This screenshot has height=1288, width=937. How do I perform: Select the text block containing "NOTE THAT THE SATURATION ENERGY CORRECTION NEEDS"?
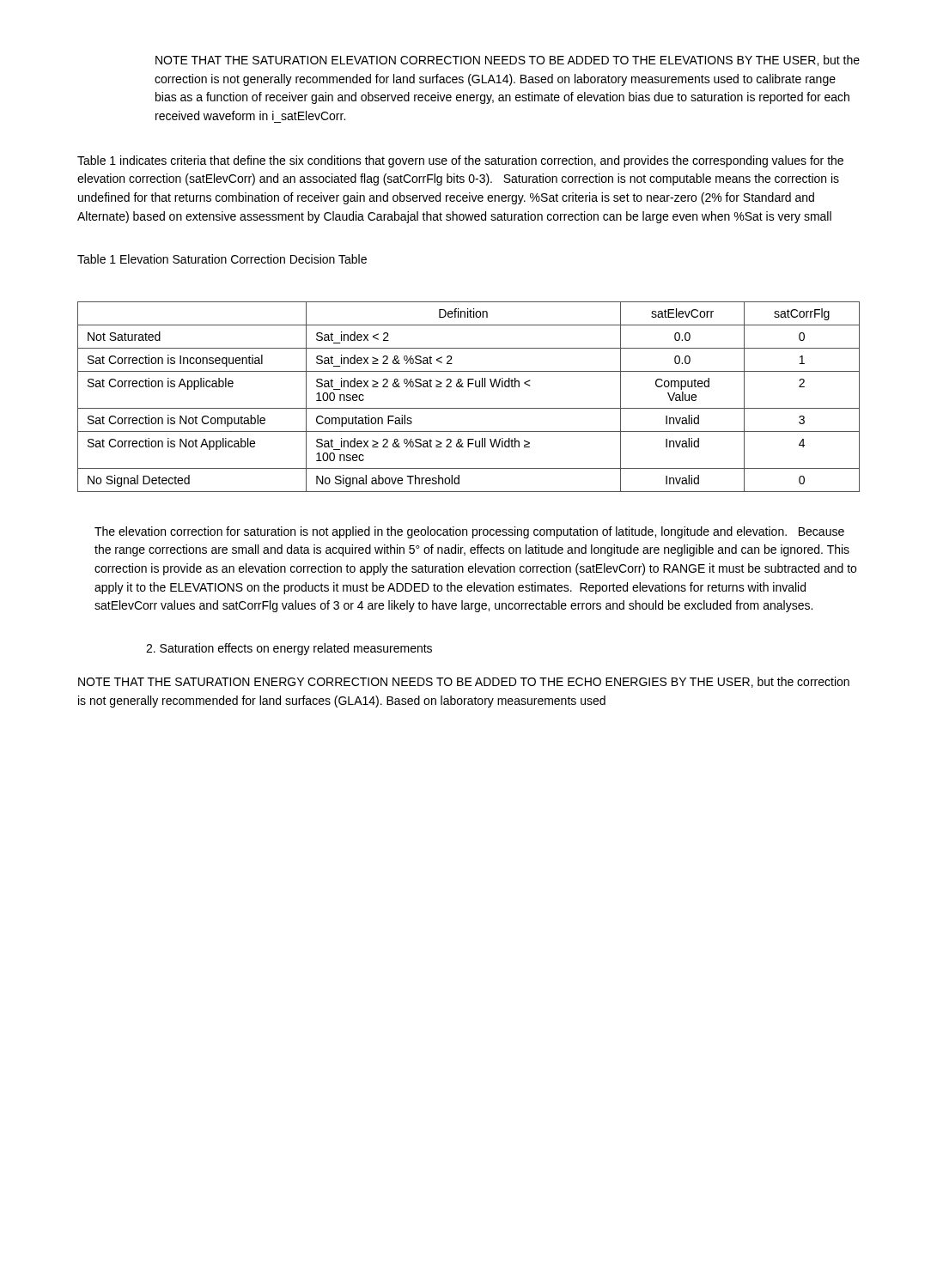coord(464,691)
